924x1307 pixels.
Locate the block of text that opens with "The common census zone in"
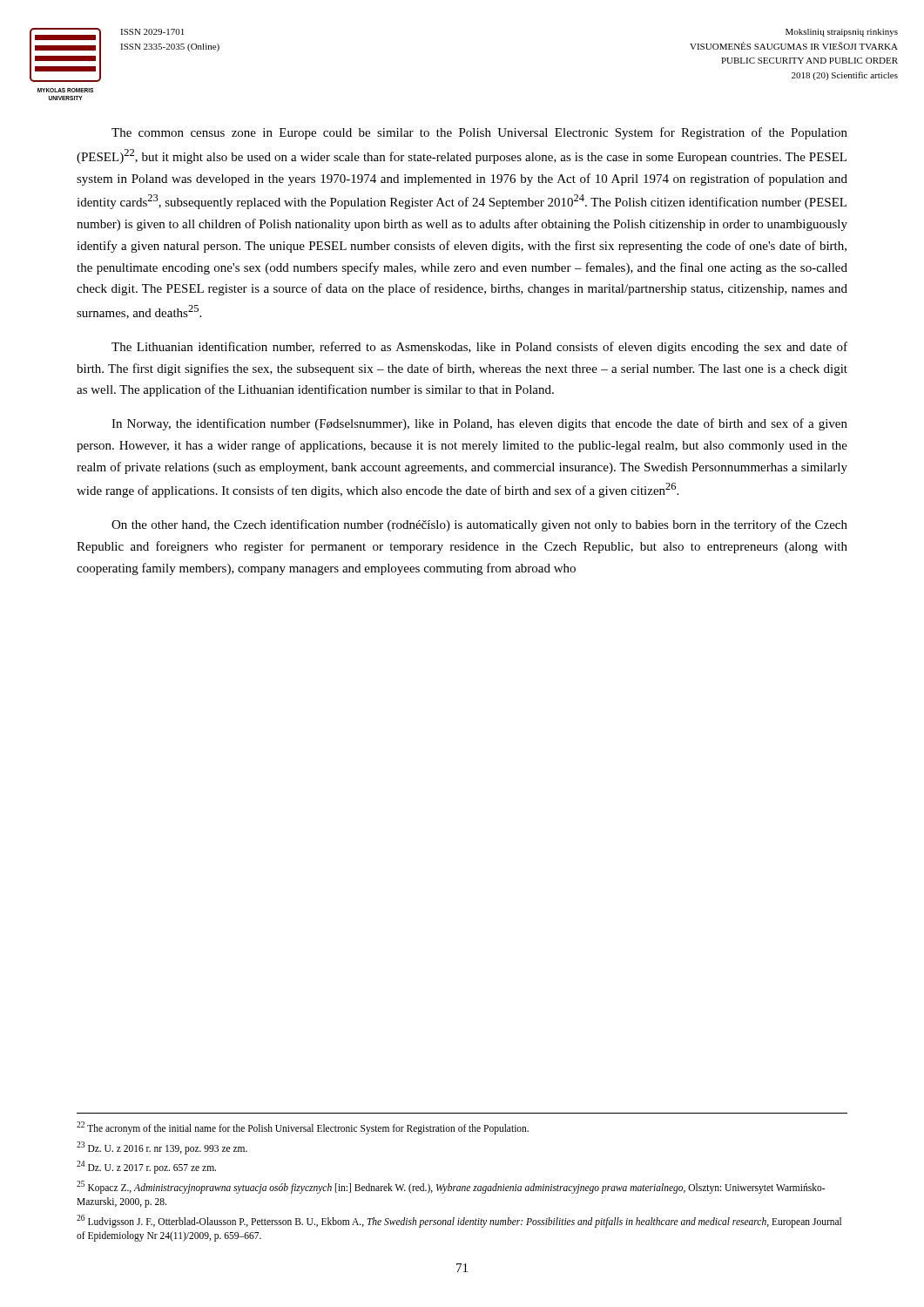462,350
